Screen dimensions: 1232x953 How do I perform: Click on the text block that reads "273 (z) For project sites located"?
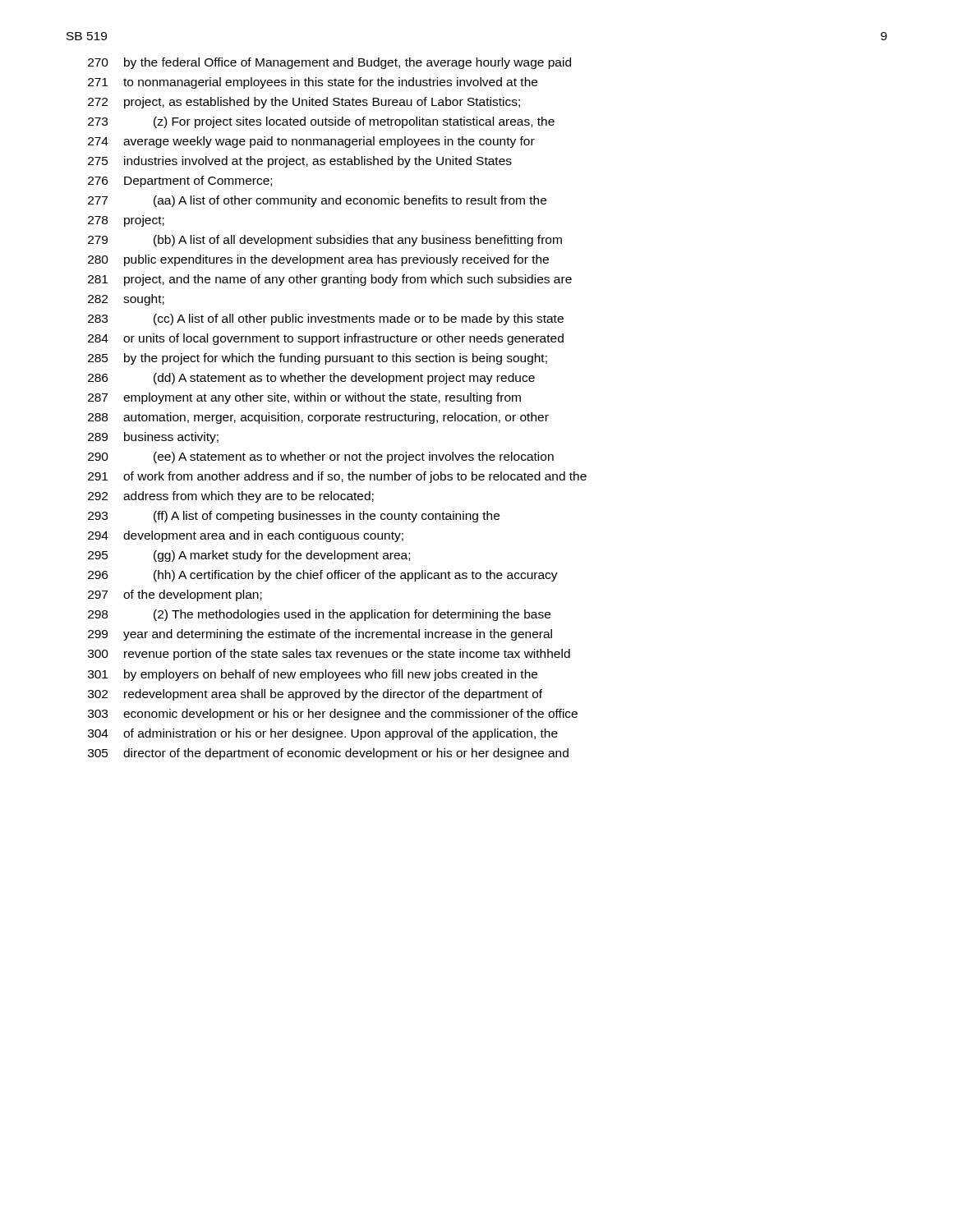(476, 151)
